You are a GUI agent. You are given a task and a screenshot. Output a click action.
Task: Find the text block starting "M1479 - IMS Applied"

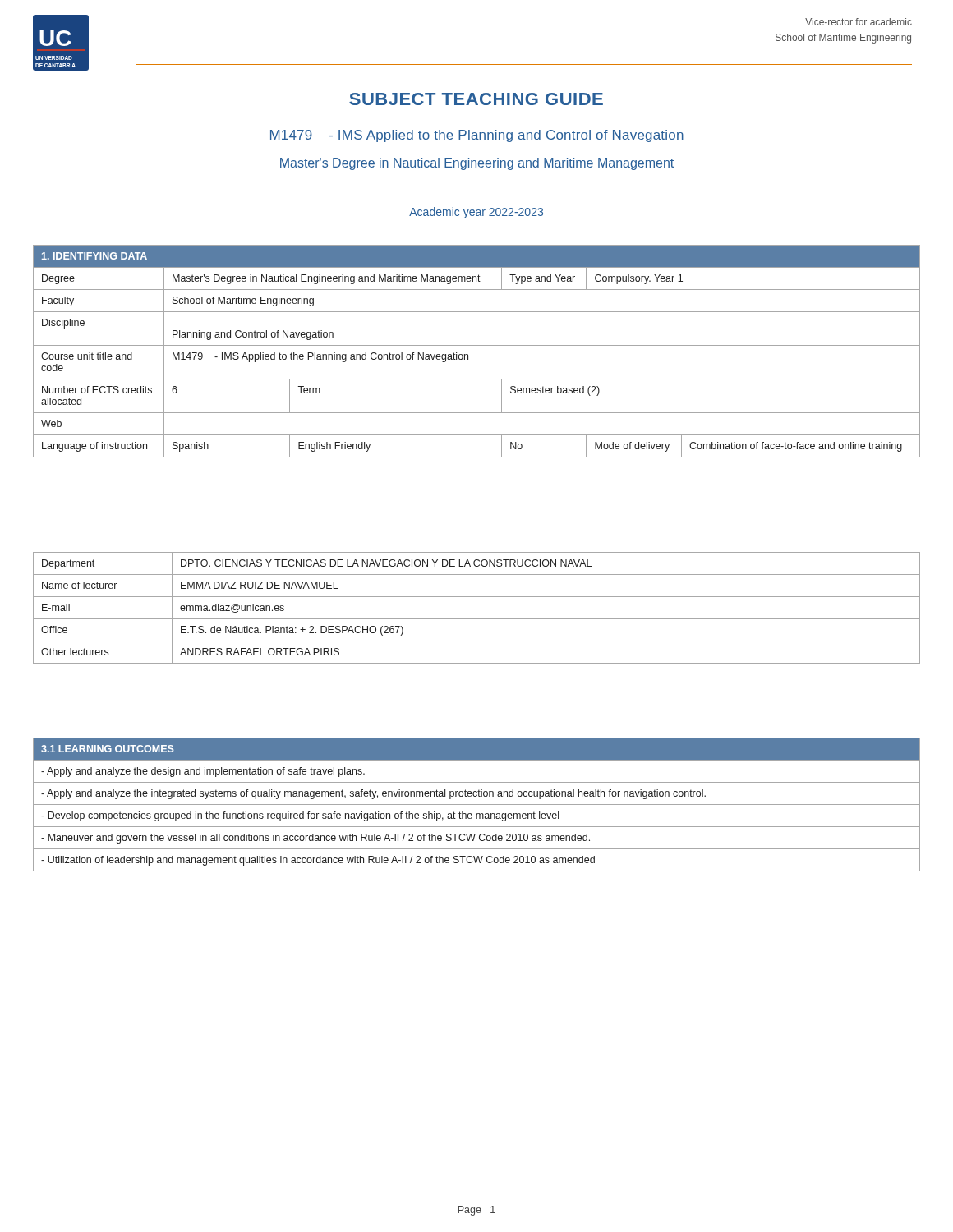pos(476,135)
